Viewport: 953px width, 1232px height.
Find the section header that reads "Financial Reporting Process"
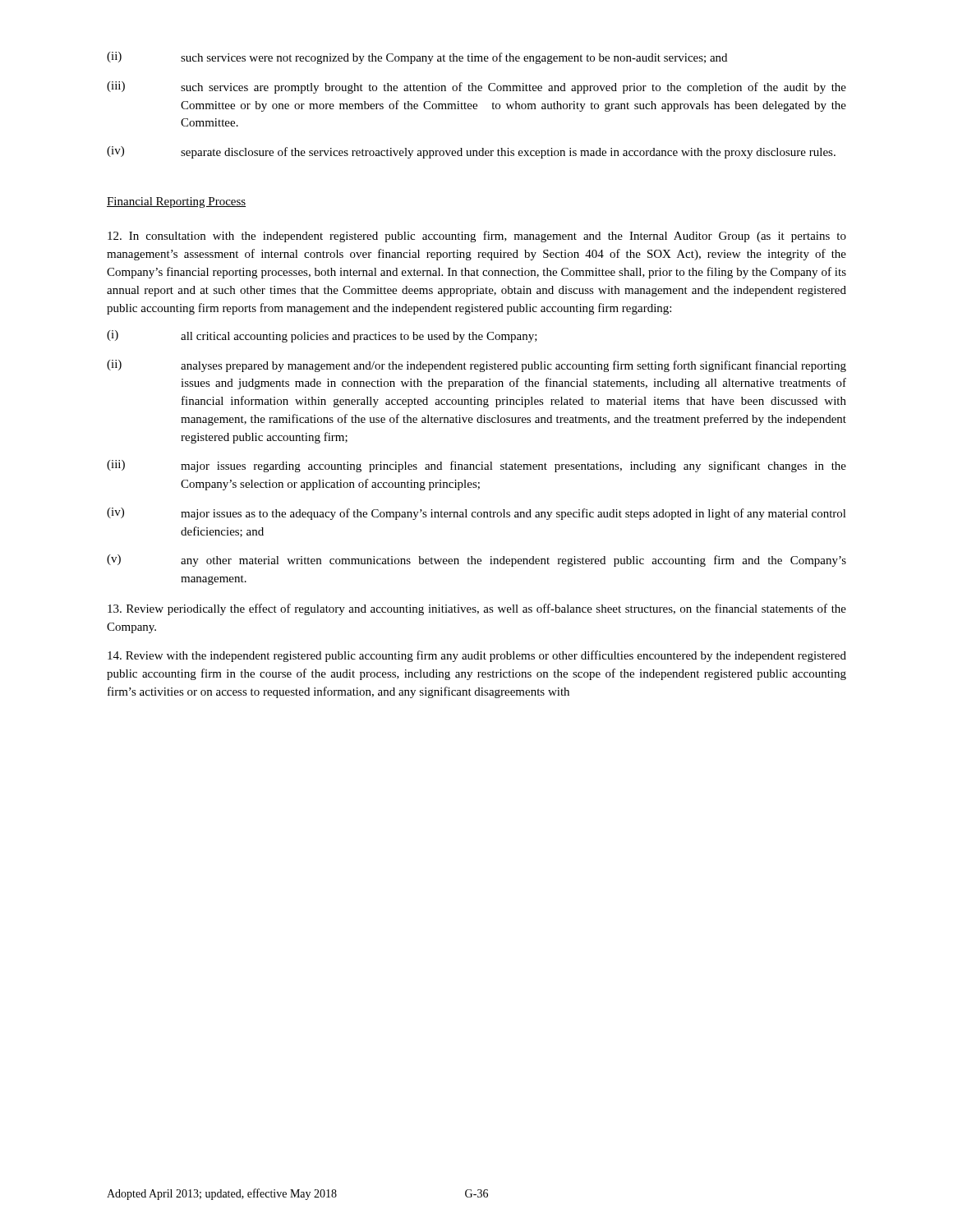coord(176,201)
